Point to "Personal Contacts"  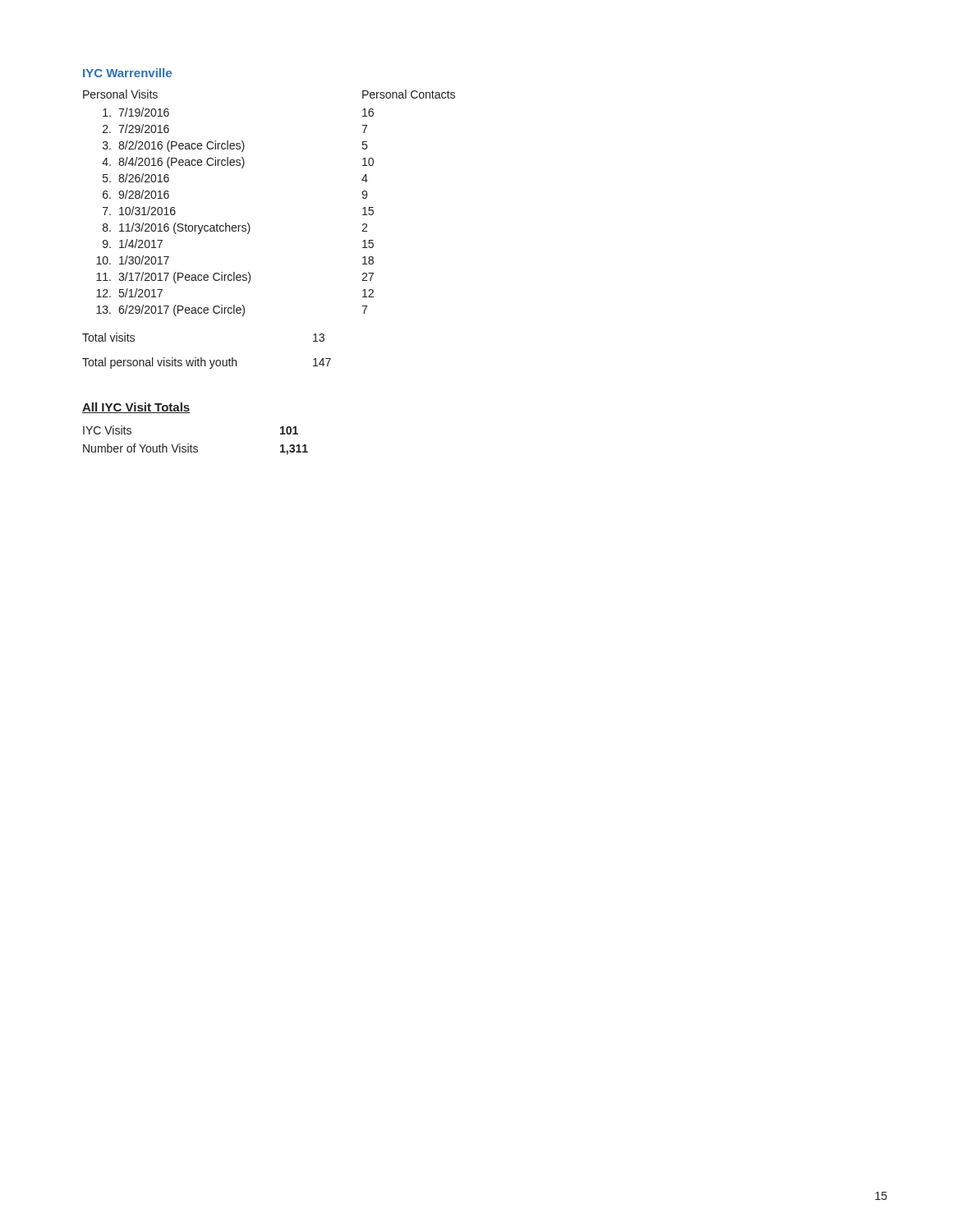coord(408,94)
